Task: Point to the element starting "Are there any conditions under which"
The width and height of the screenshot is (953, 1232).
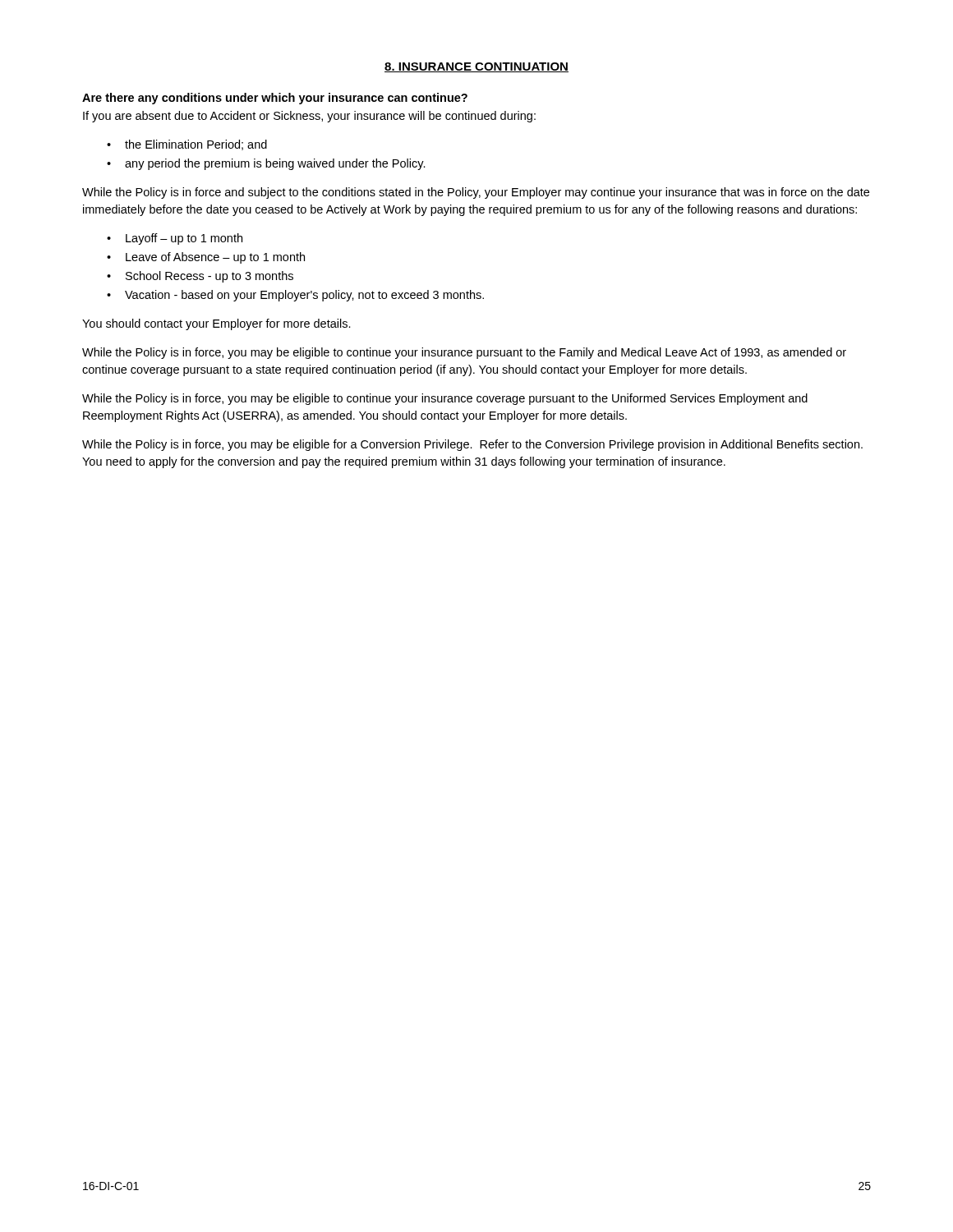Action: pos(275,98)
